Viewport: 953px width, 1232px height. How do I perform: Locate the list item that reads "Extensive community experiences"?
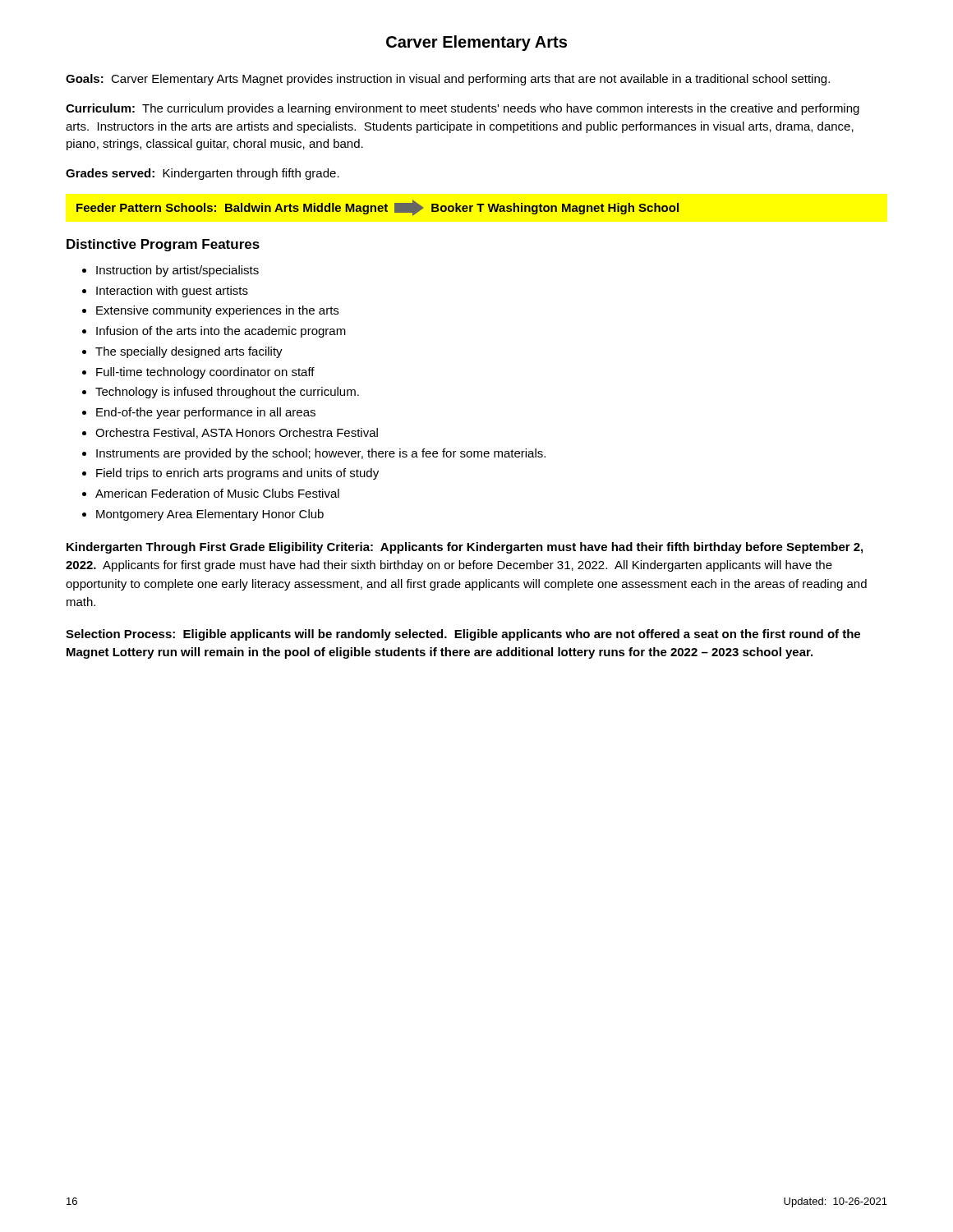217,311
